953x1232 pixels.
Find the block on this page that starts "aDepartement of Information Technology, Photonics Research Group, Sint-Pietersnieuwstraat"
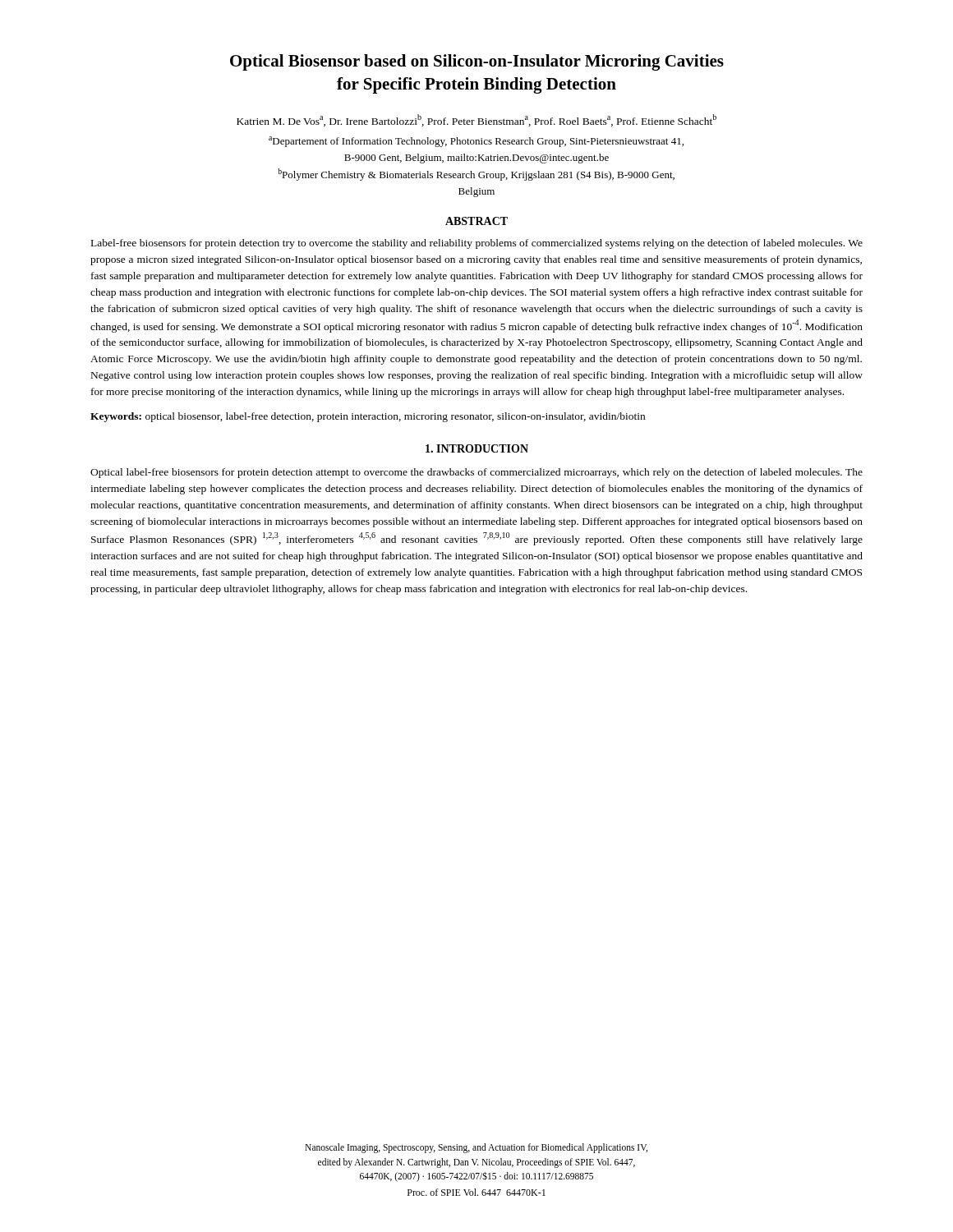(476, 165)
